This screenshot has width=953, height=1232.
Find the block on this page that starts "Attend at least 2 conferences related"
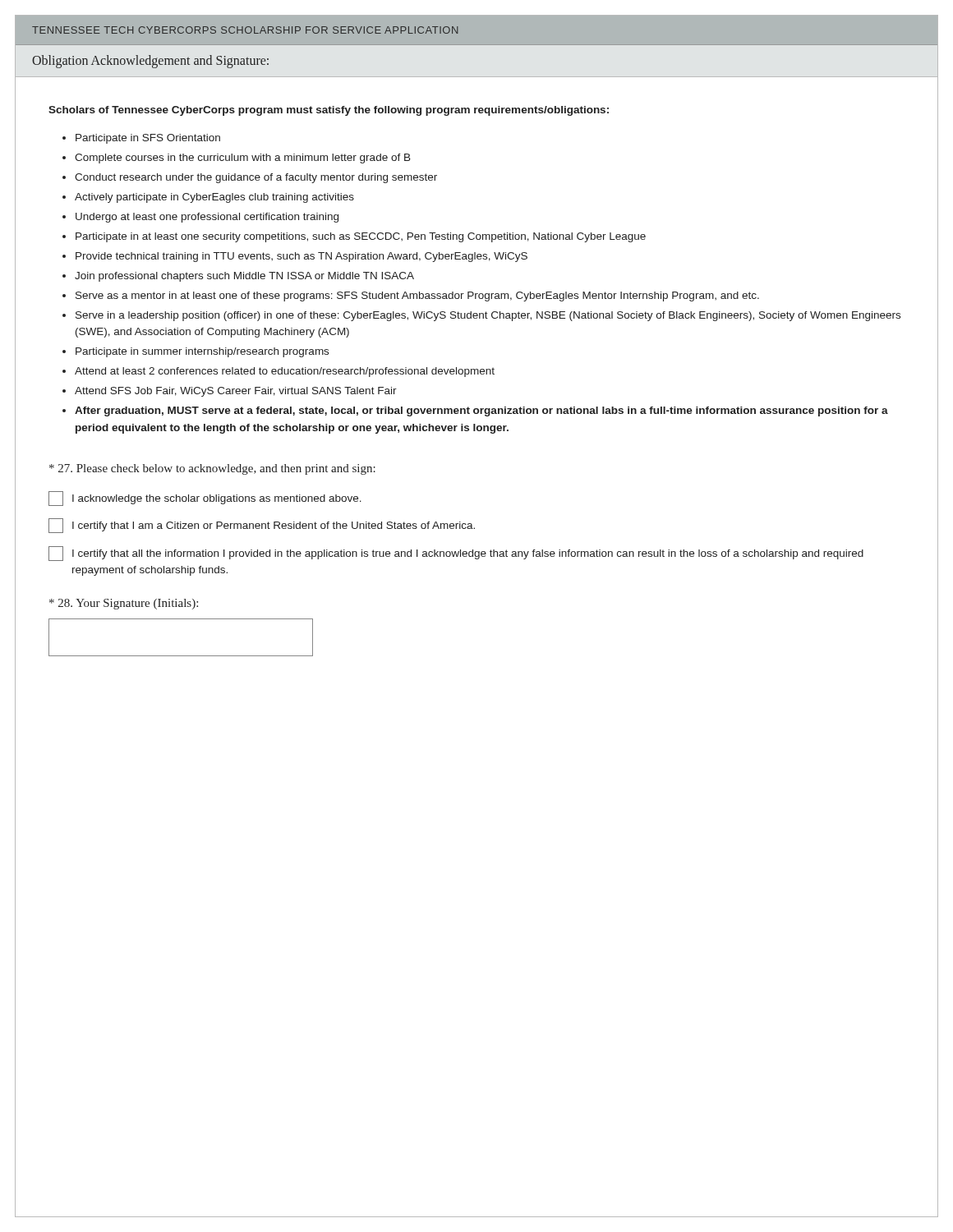point(285,371)
